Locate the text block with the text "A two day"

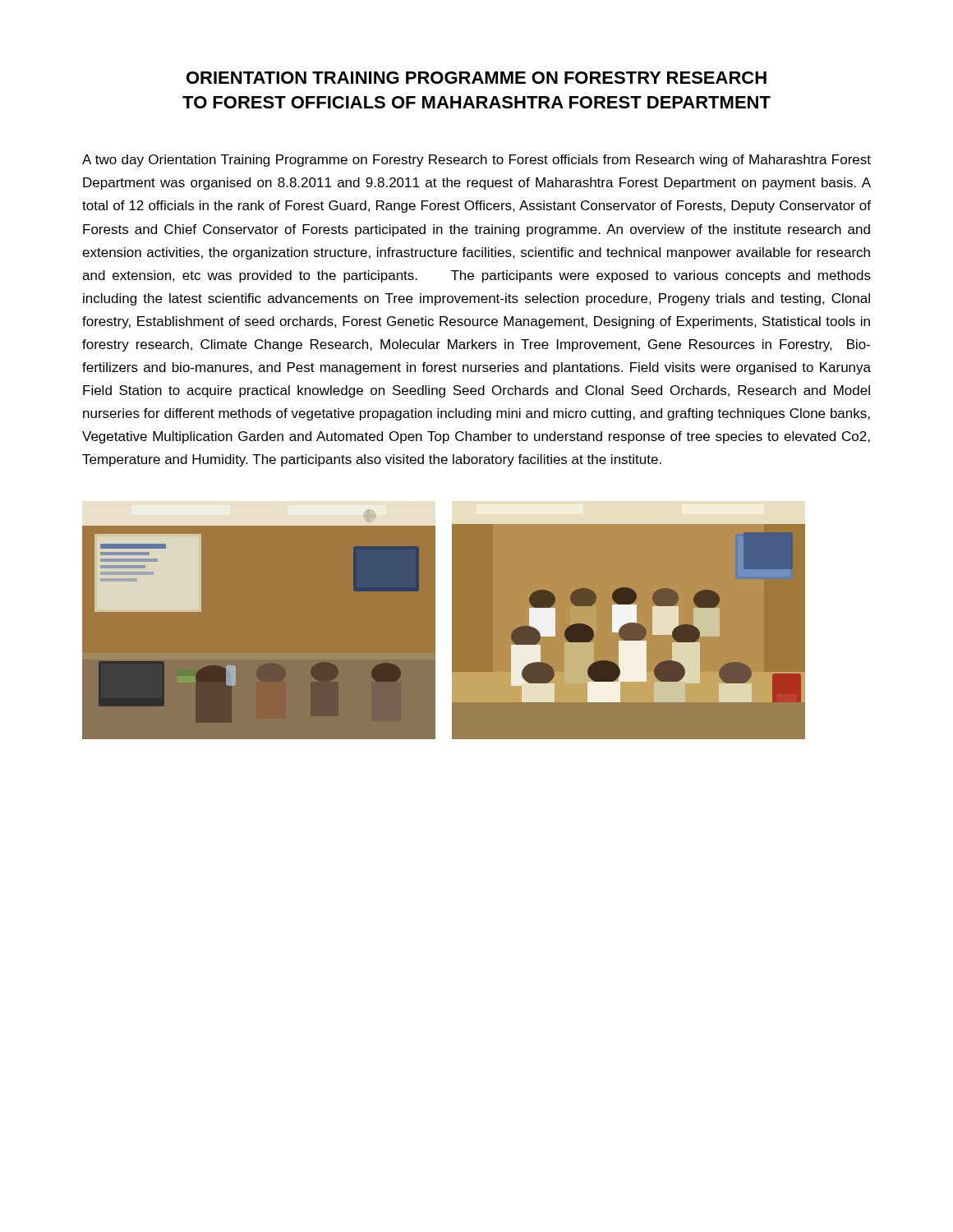pos(476,310)
